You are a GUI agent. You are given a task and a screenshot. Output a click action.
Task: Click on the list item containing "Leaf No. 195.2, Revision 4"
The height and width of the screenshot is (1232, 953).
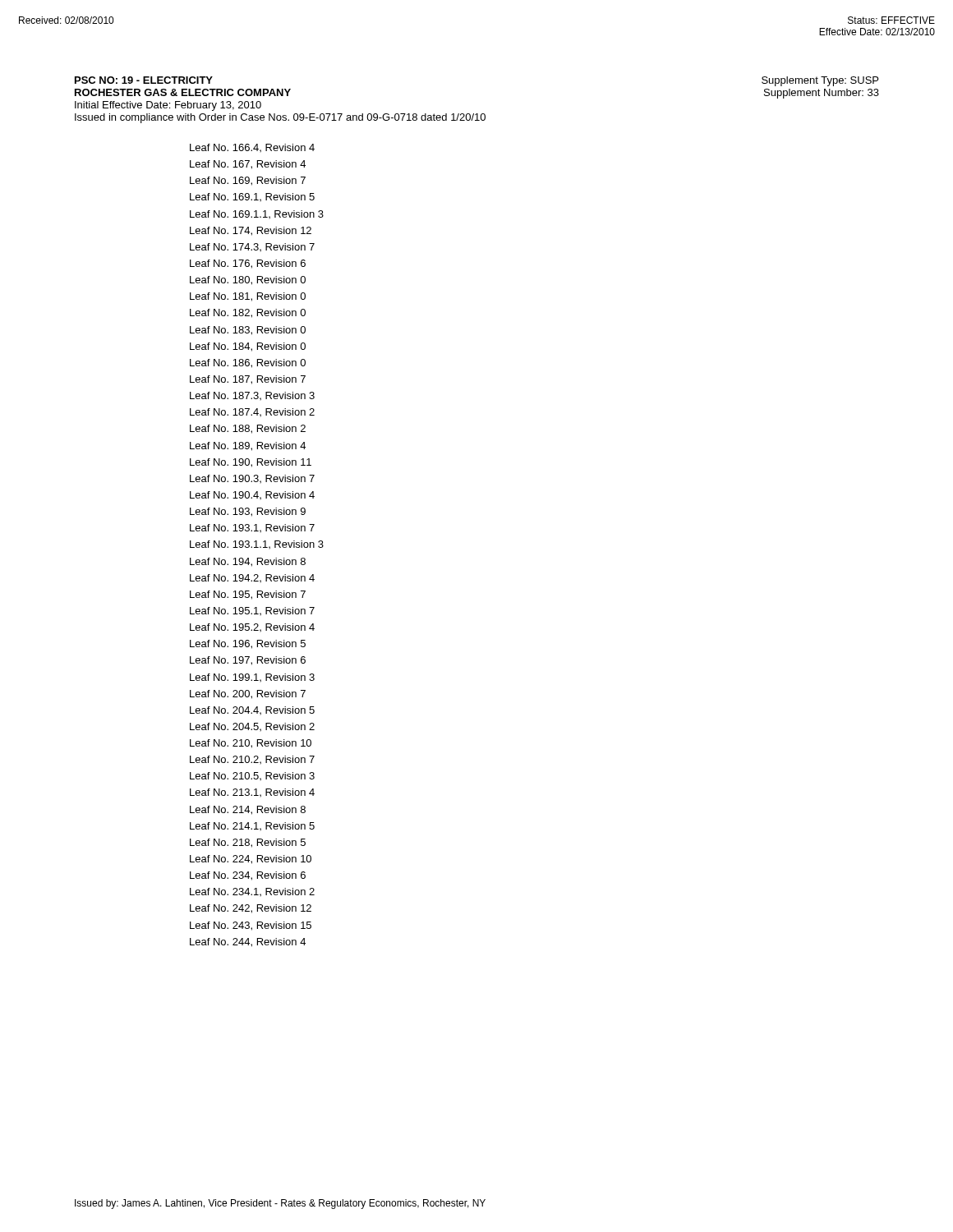coord(252,627)
